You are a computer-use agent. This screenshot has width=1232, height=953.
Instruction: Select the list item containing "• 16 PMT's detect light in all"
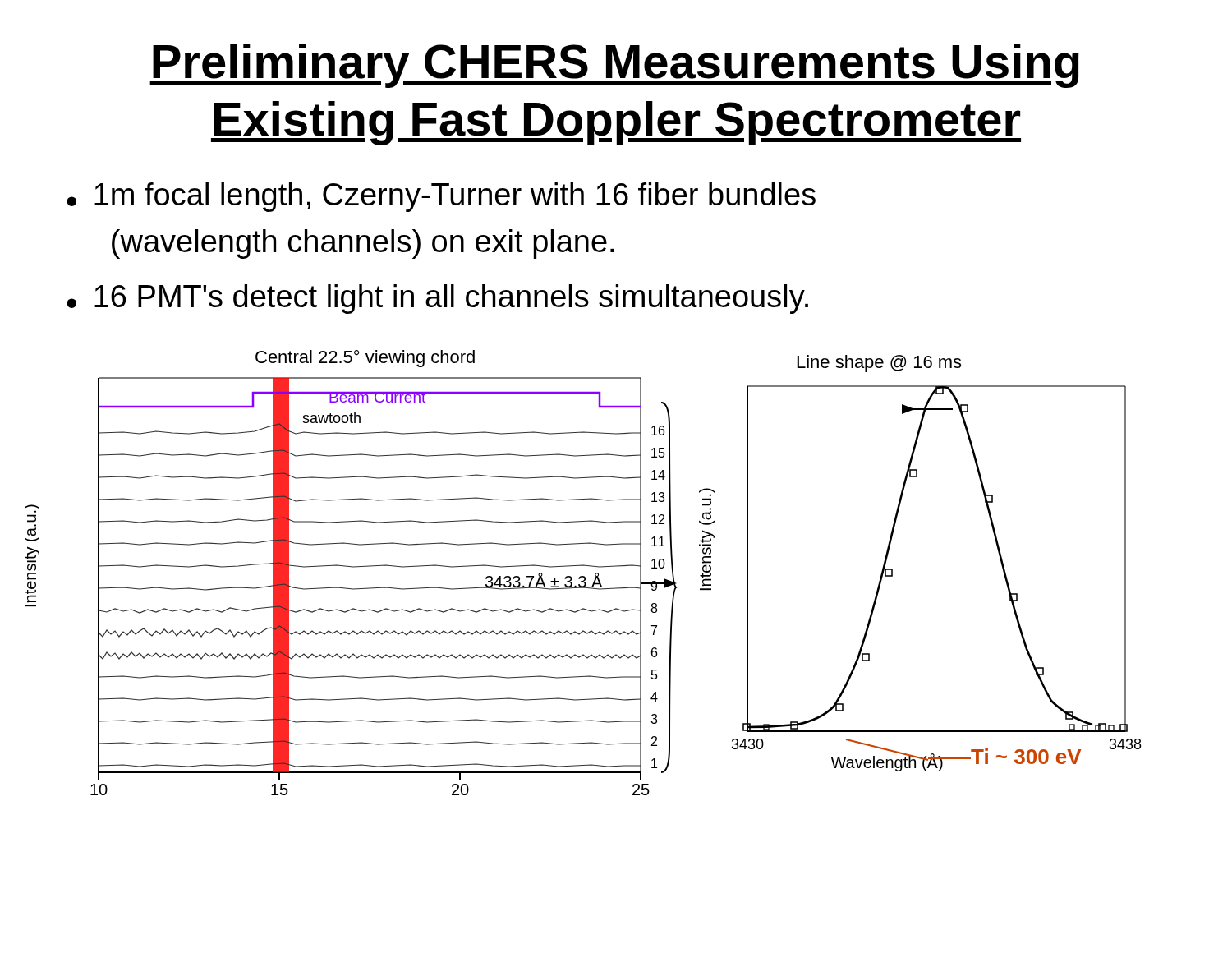[649, 301]
